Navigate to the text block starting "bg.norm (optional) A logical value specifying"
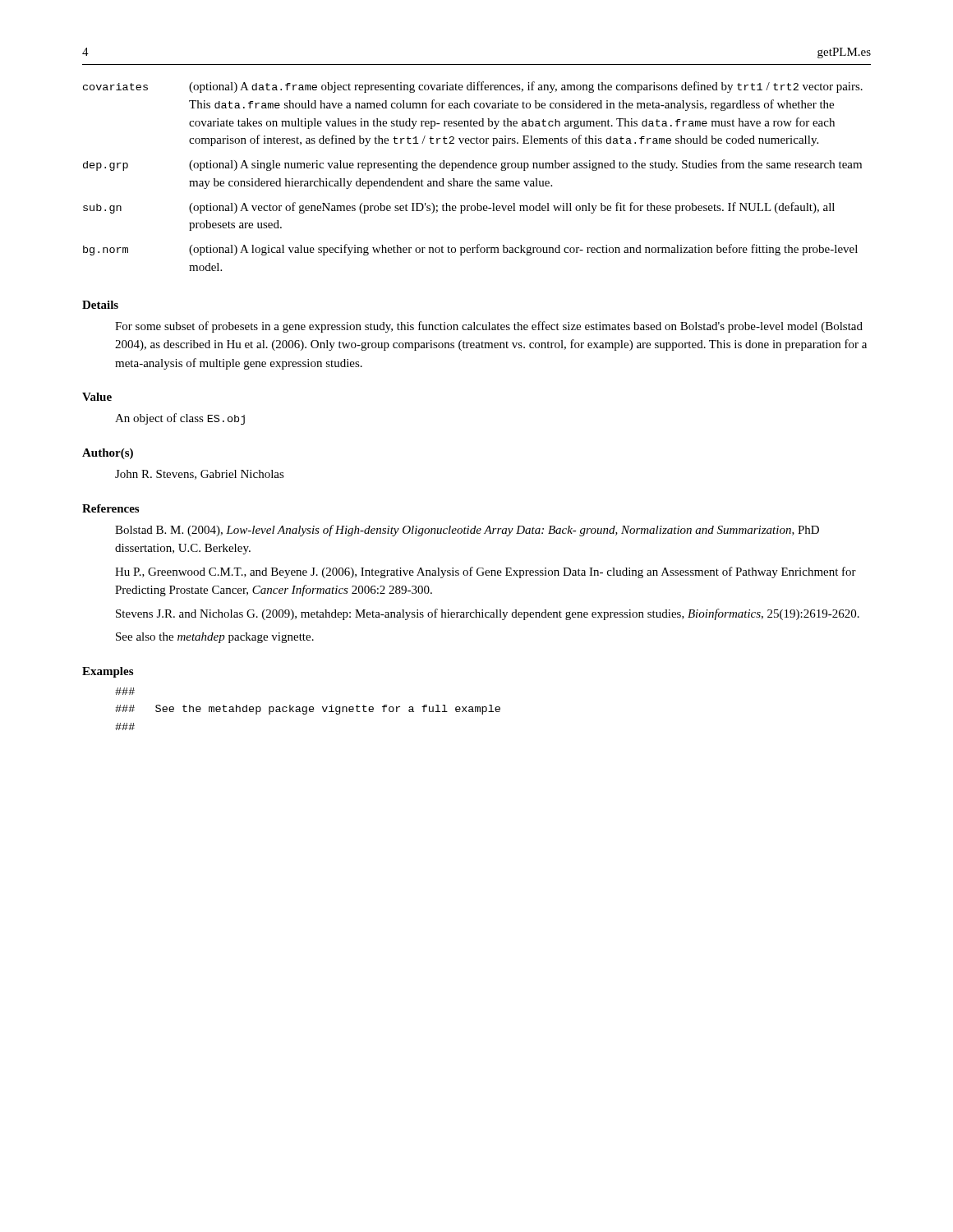Screen dimensions: 1232x953 (476, 259)
